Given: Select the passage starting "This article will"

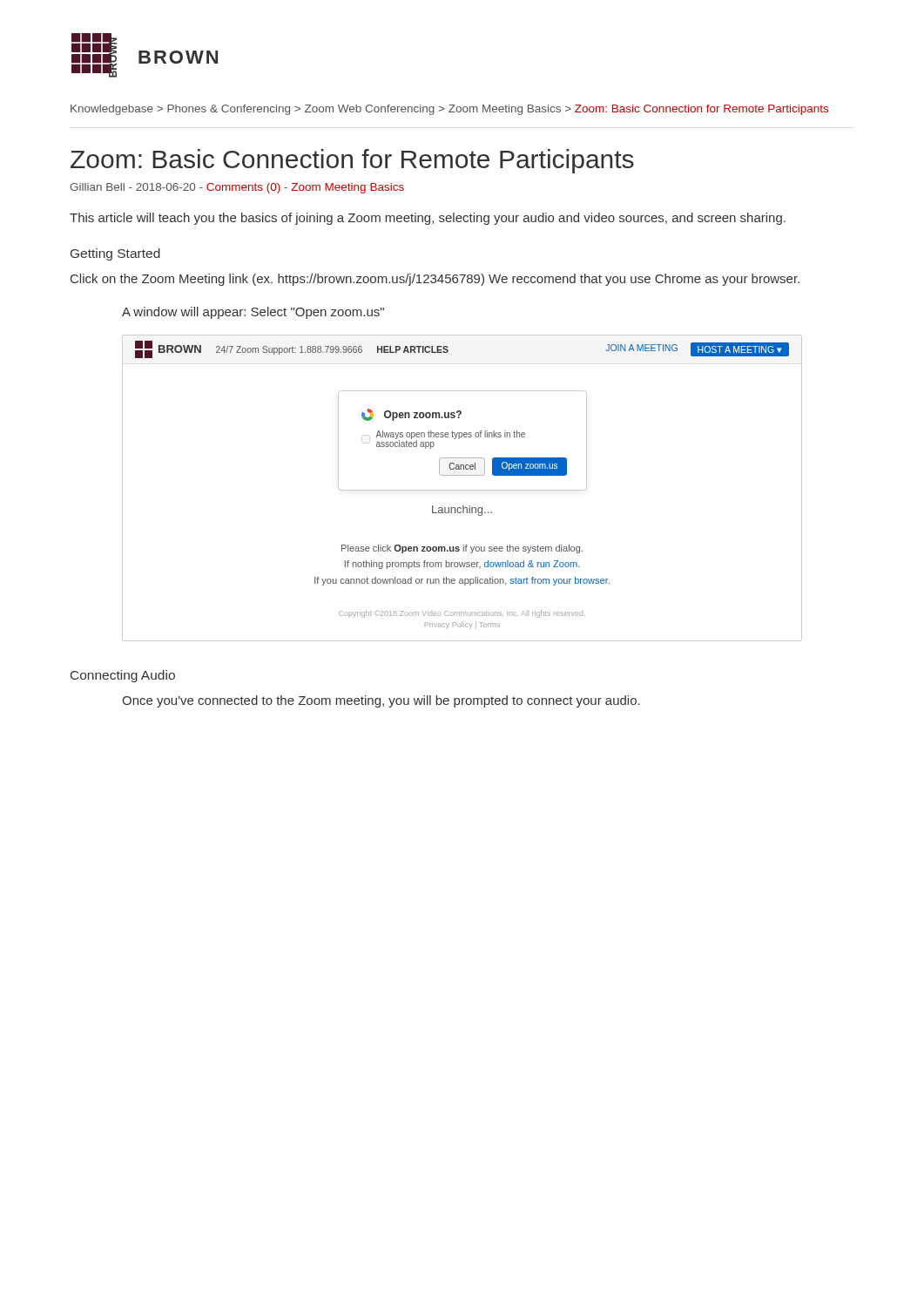Looking at the screenshot, I should coord(428,217).
